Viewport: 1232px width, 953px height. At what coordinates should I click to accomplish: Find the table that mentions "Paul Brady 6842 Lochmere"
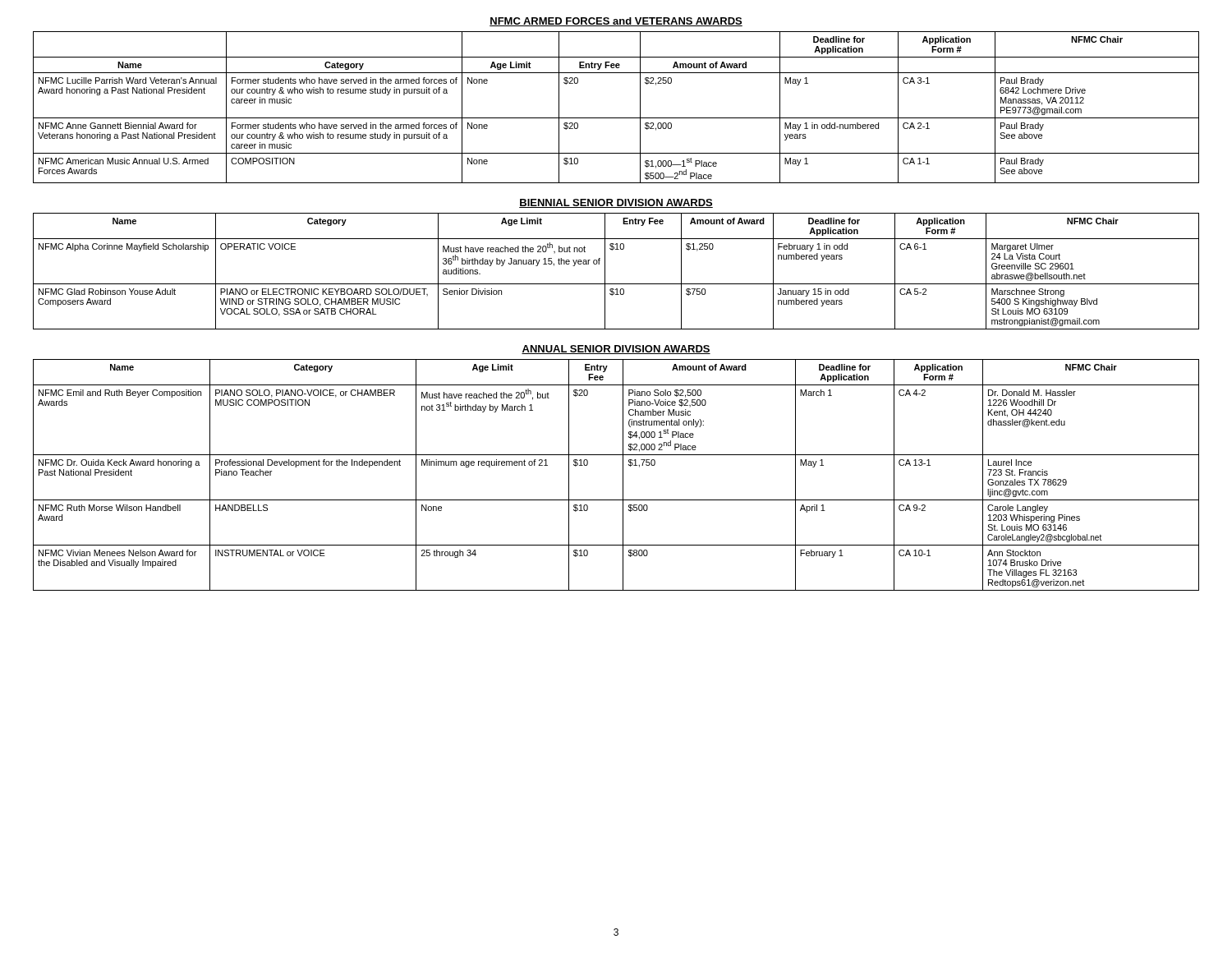coord(616,107)
